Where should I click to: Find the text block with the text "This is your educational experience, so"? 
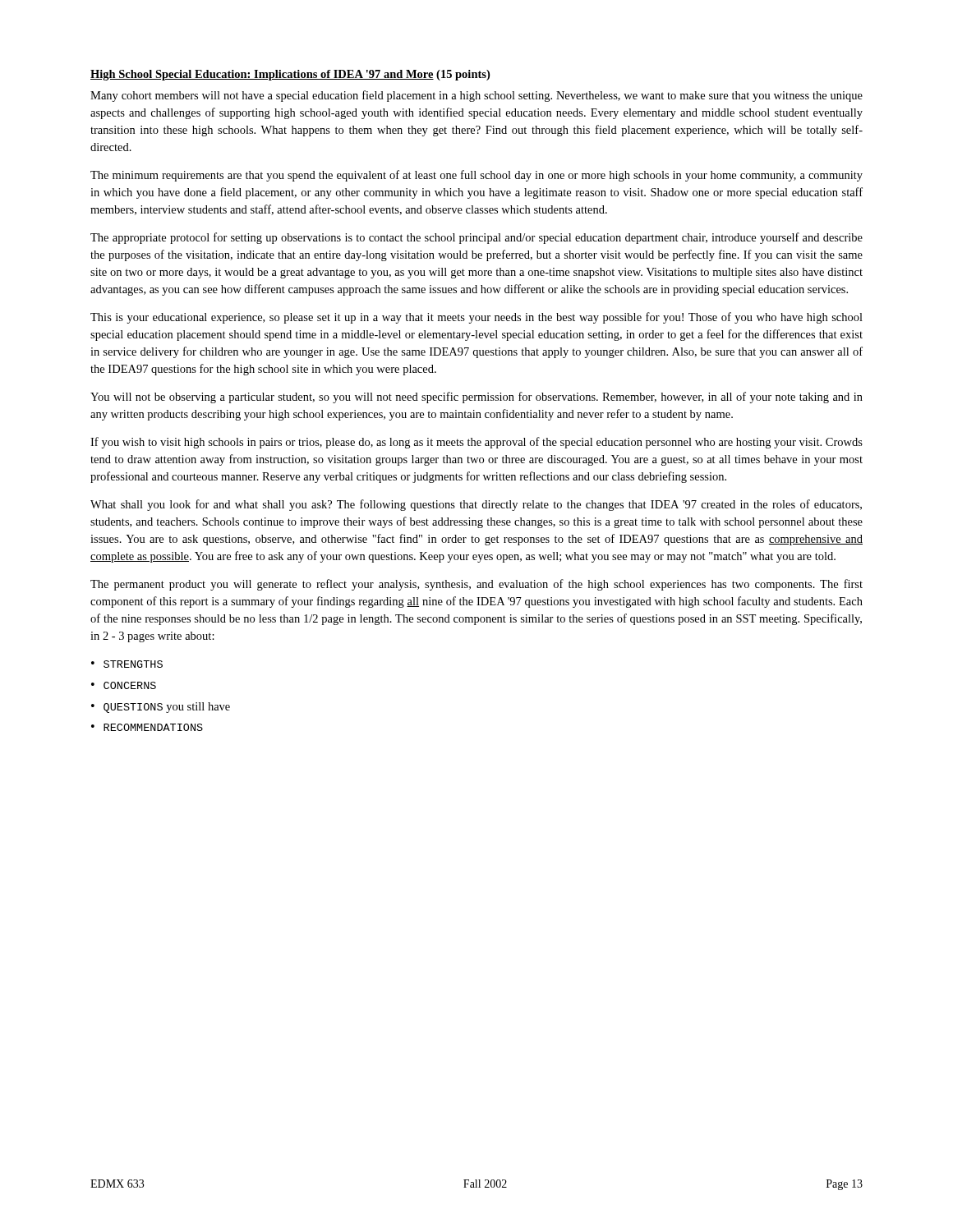476,343
